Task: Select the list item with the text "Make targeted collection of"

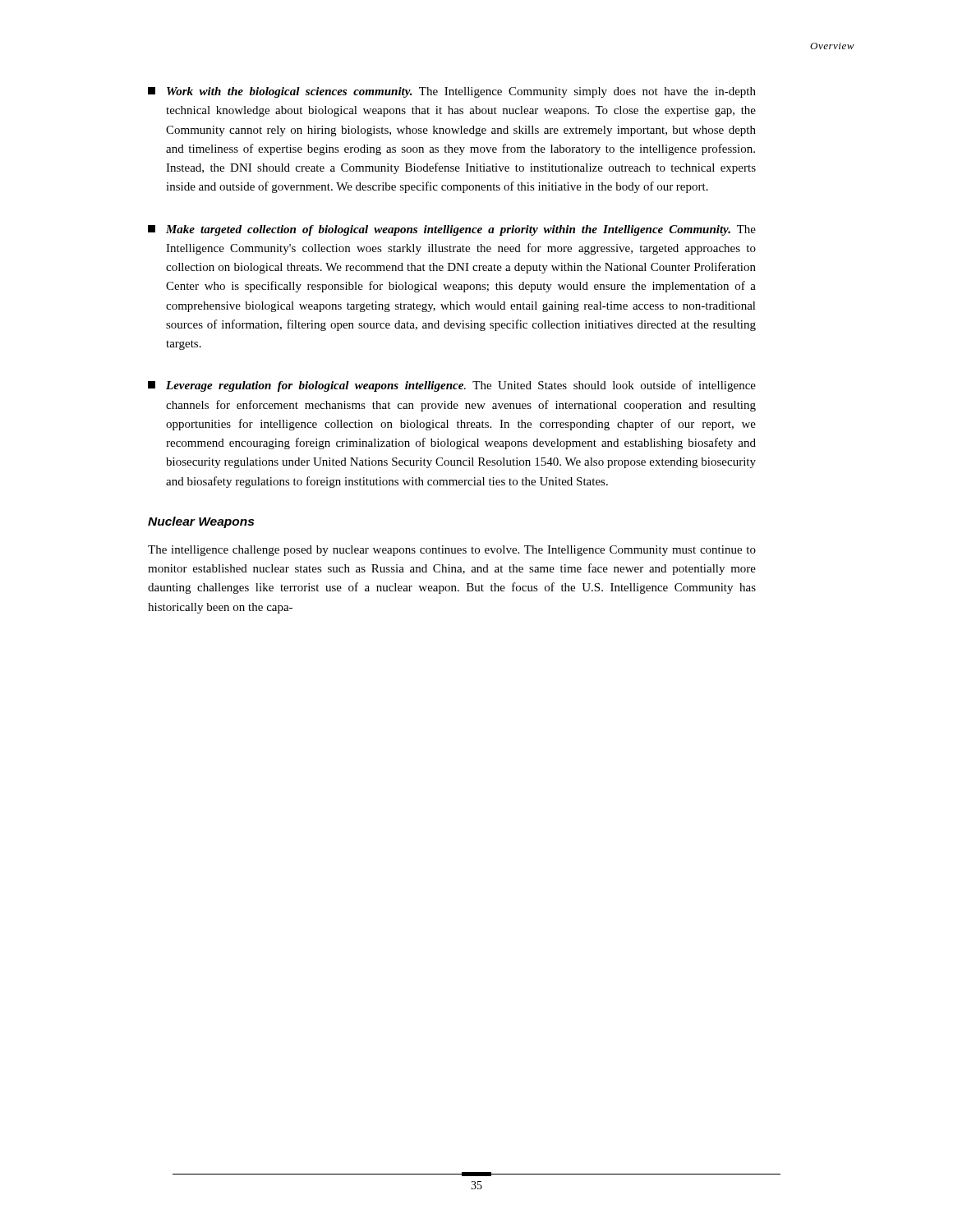Action: [x=452, y=287]
